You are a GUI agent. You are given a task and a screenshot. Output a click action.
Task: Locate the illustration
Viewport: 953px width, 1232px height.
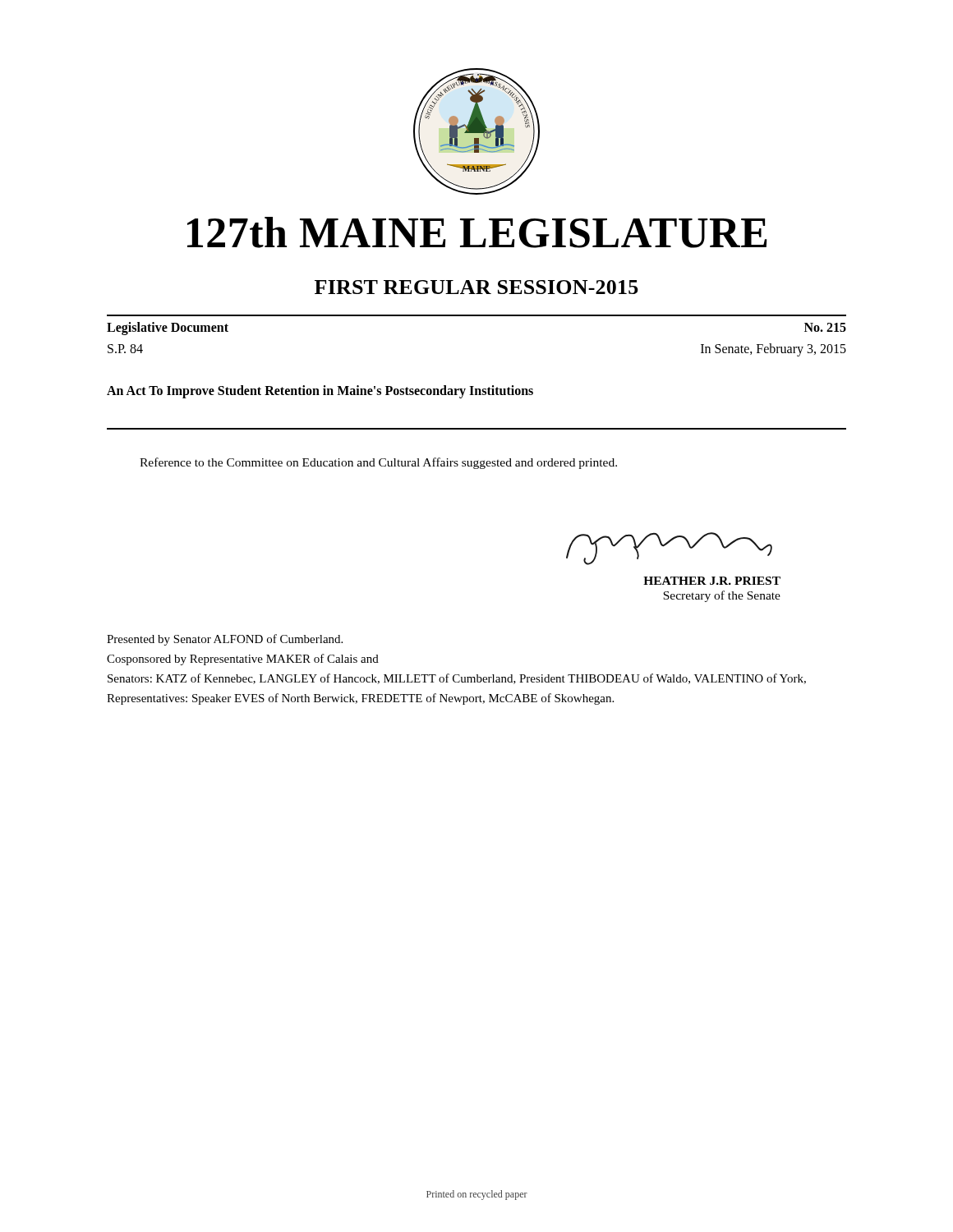[x=476, y=543]
